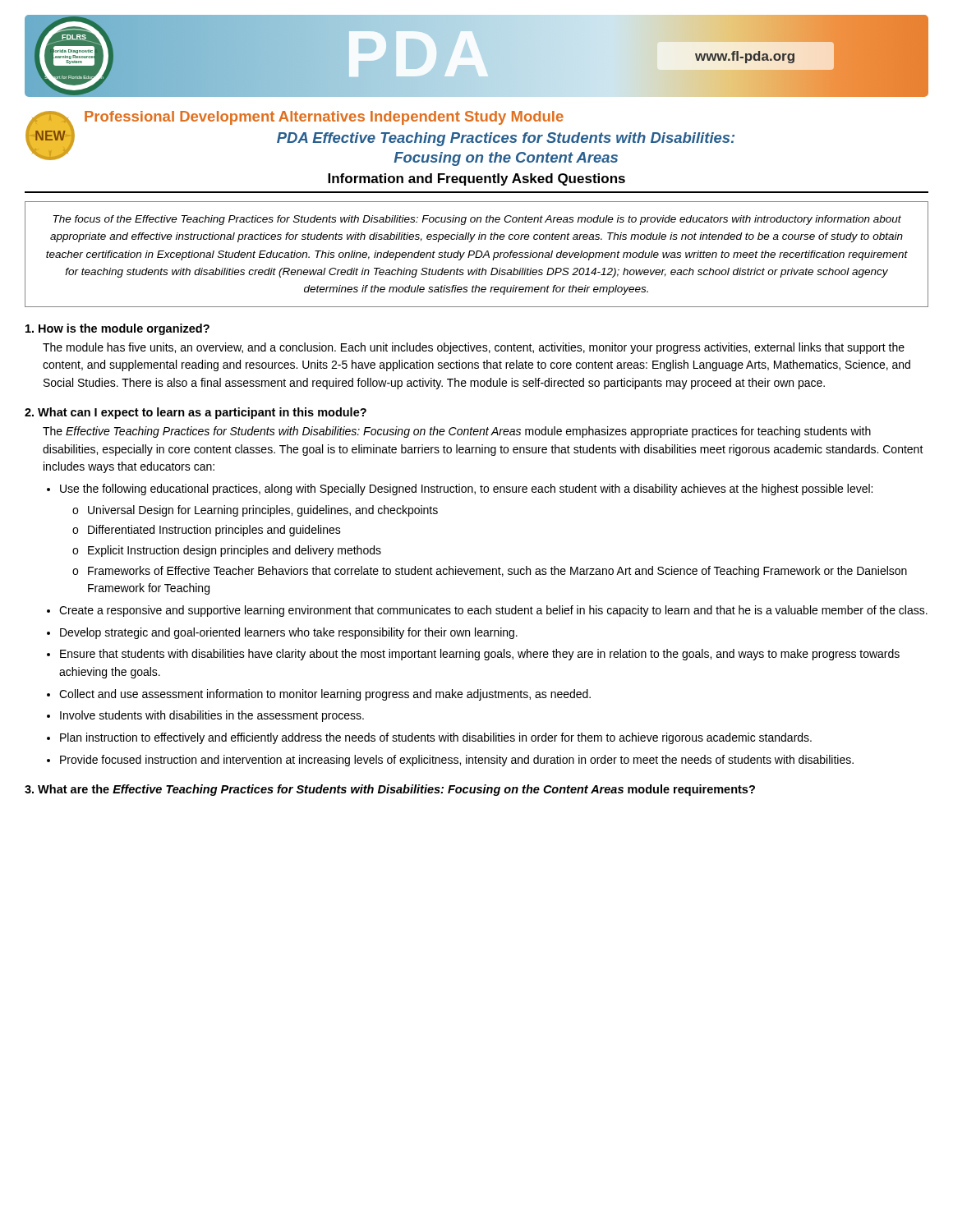Locate the list item containing "Develop strategic and goal-oriented learners who take"
The image size is (953, 1232).
pos(289,632)
